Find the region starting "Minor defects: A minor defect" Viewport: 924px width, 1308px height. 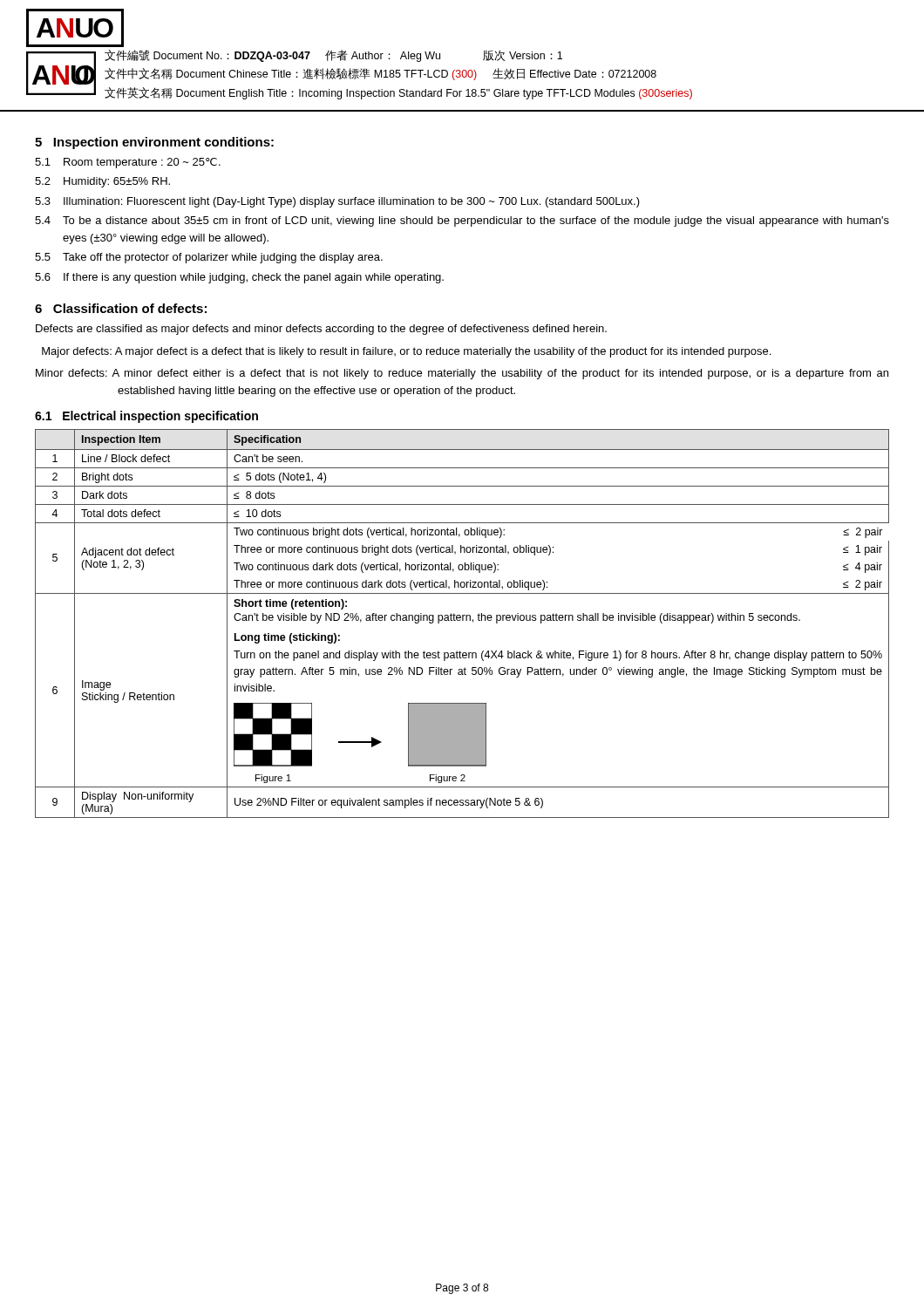click(462, 382)
